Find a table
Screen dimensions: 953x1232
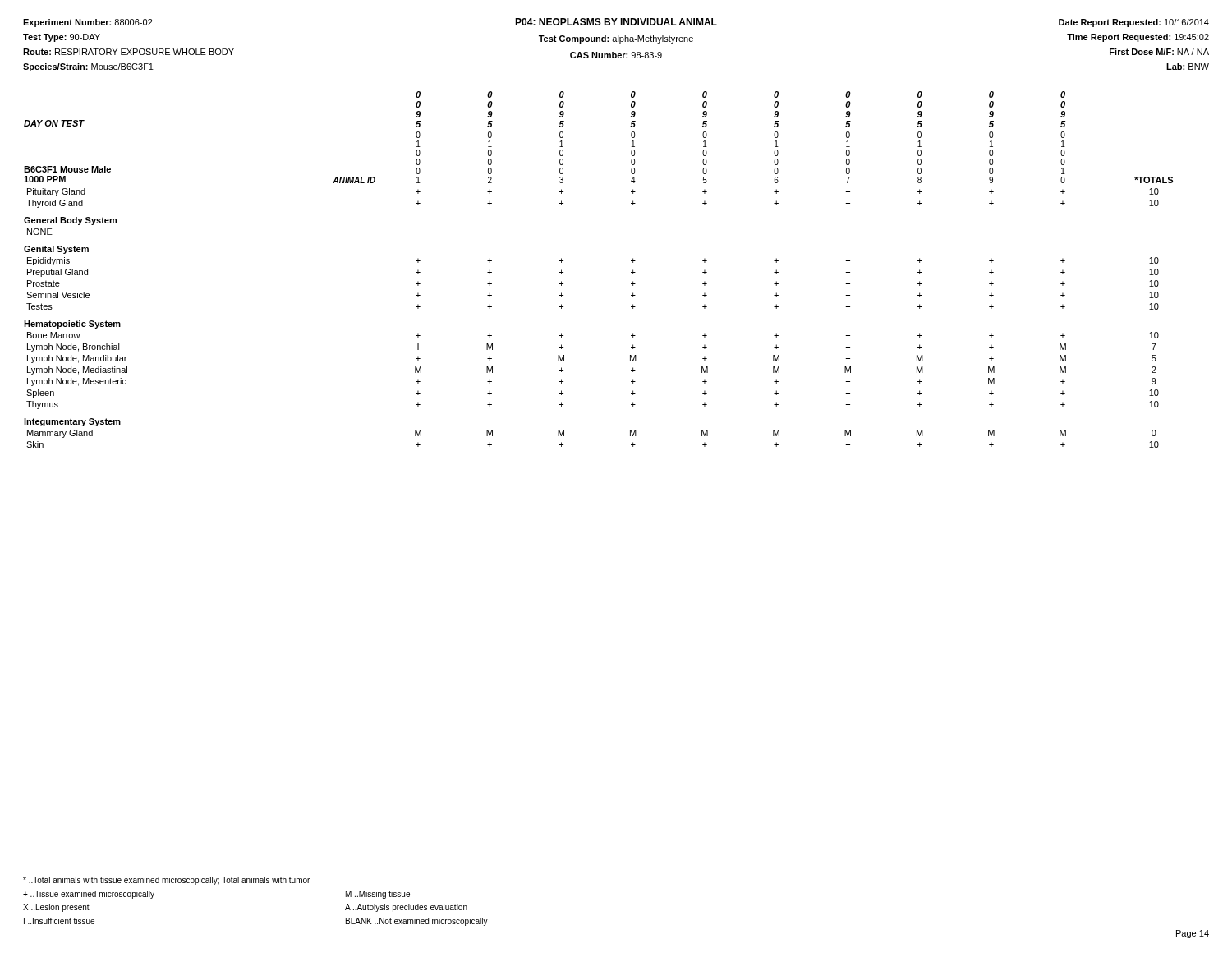pyautogui.click(x=616, y=270)
